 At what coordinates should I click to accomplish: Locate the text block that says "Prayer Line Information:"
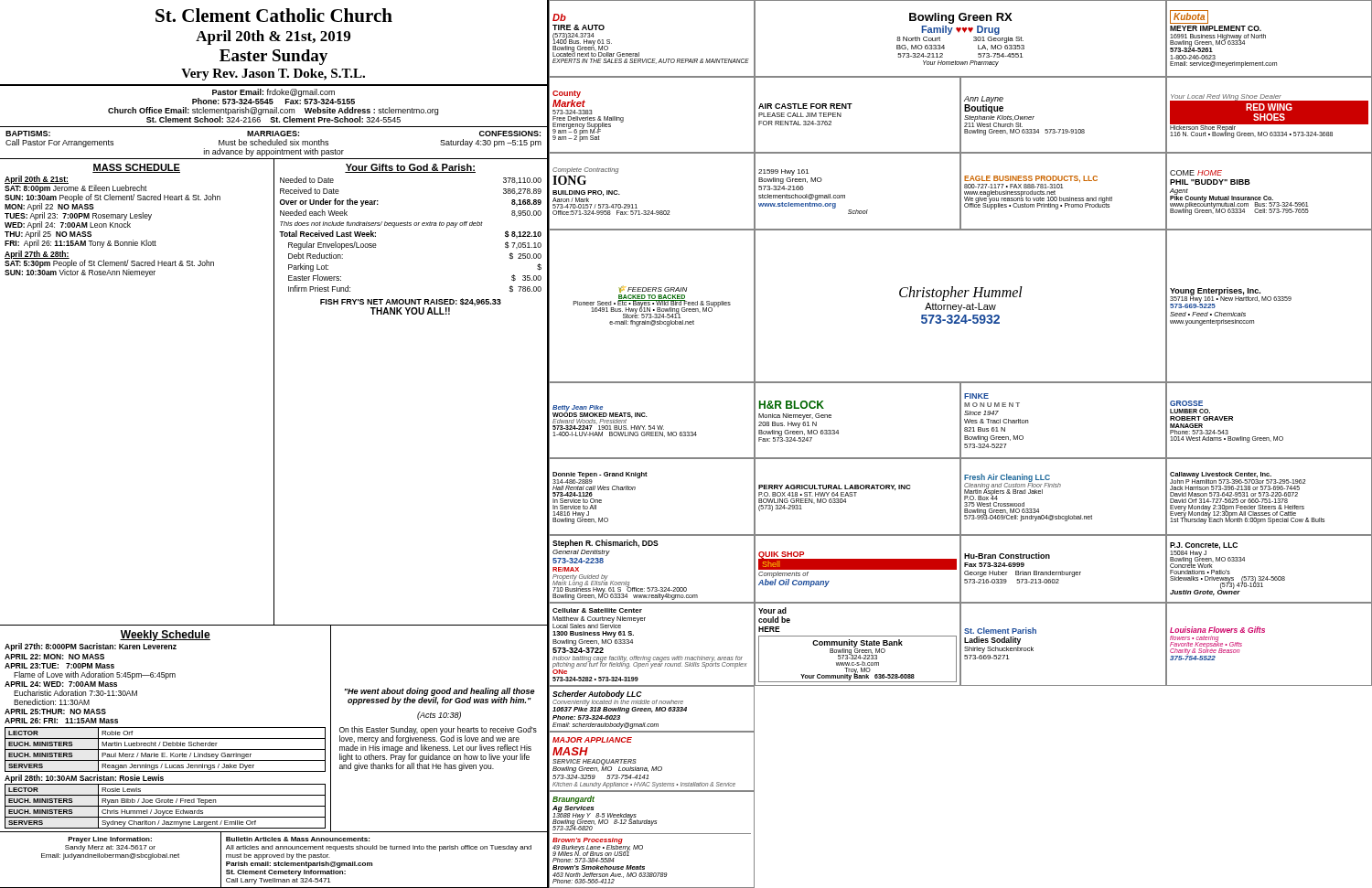(110, 847)
